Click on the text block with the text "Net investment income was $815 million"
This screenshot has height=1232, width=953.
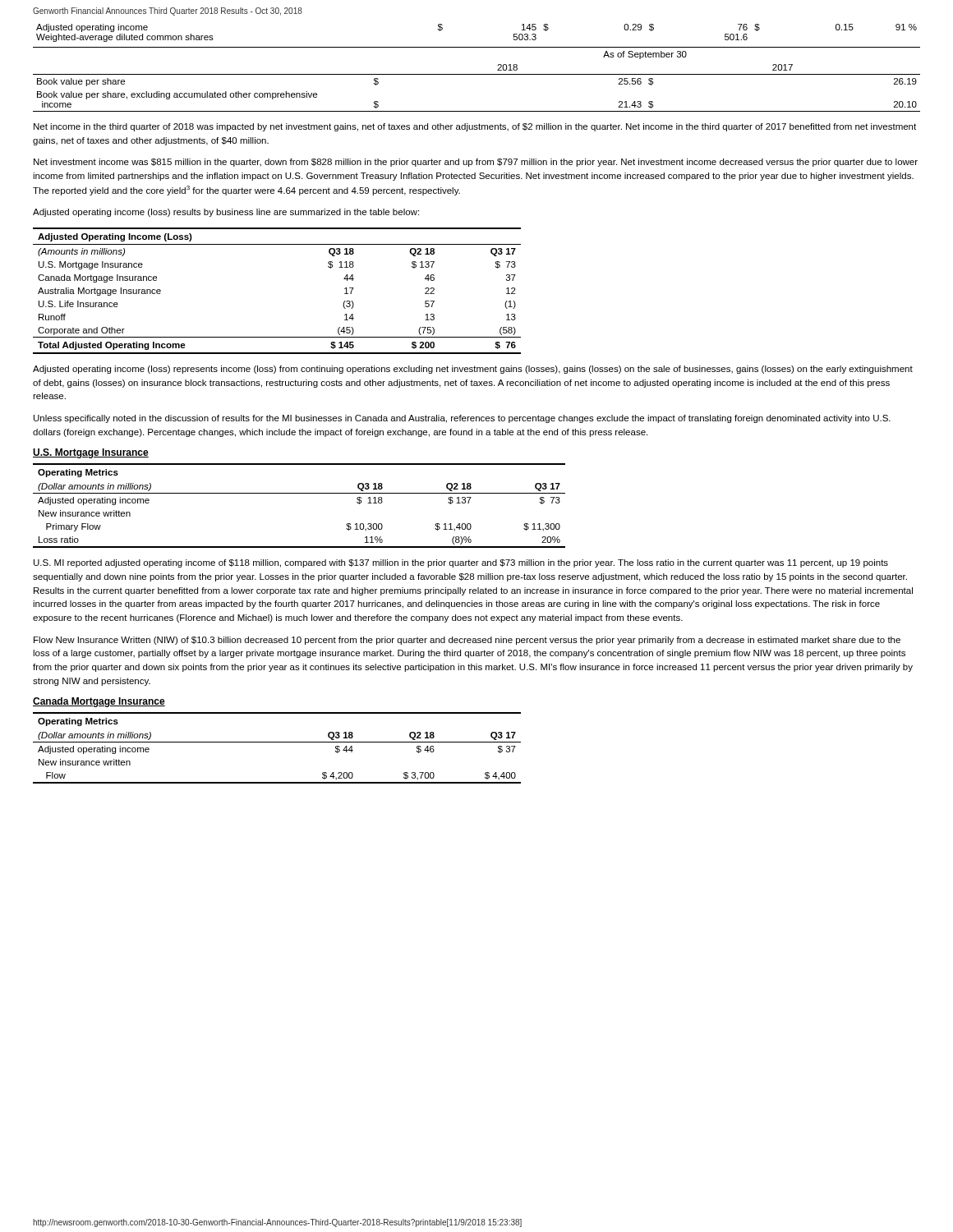(x=475, y=176)
